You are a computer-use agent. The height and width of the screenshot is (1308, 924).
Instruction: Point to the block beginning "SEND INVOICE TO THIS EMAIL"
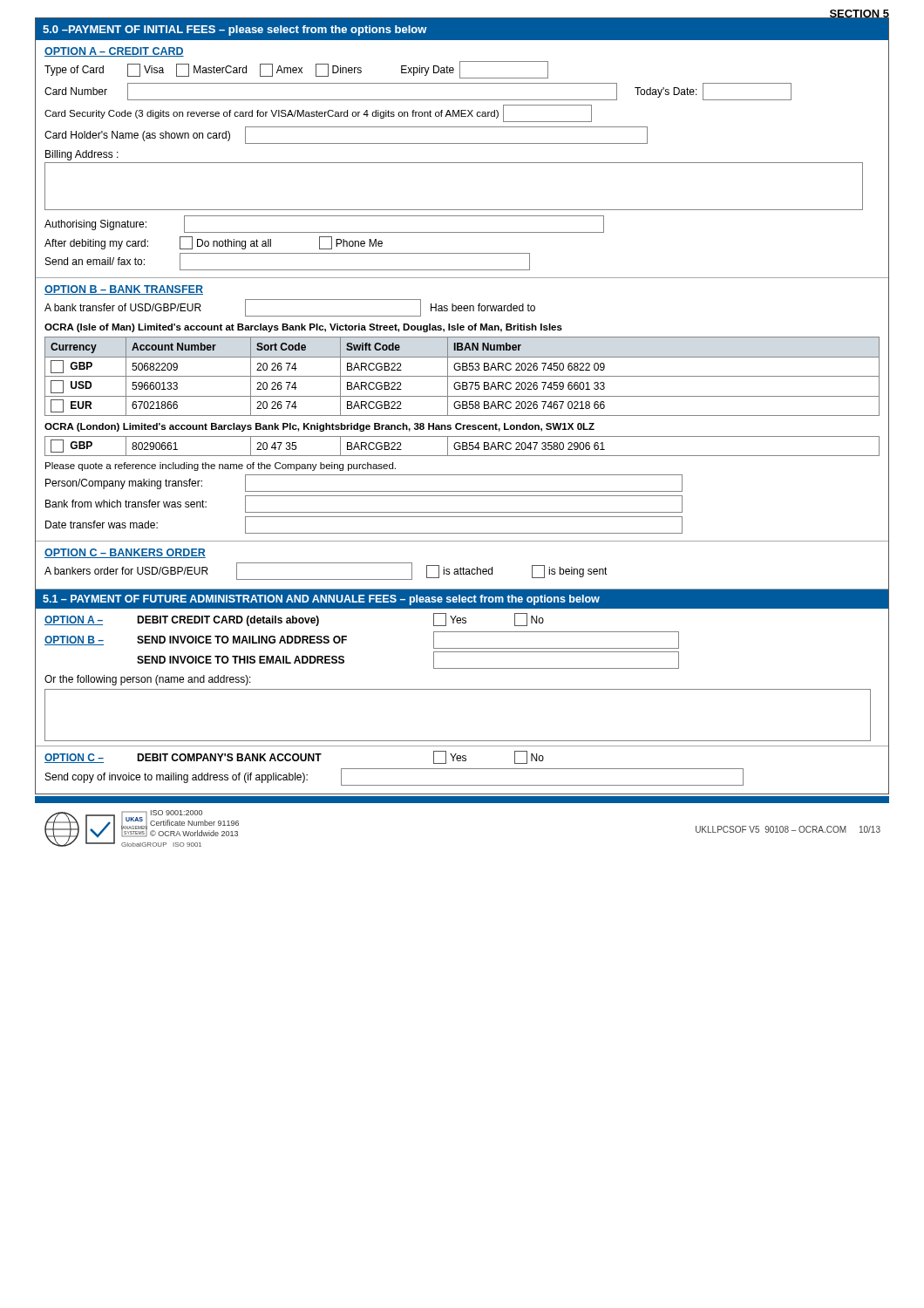(239, 660)
